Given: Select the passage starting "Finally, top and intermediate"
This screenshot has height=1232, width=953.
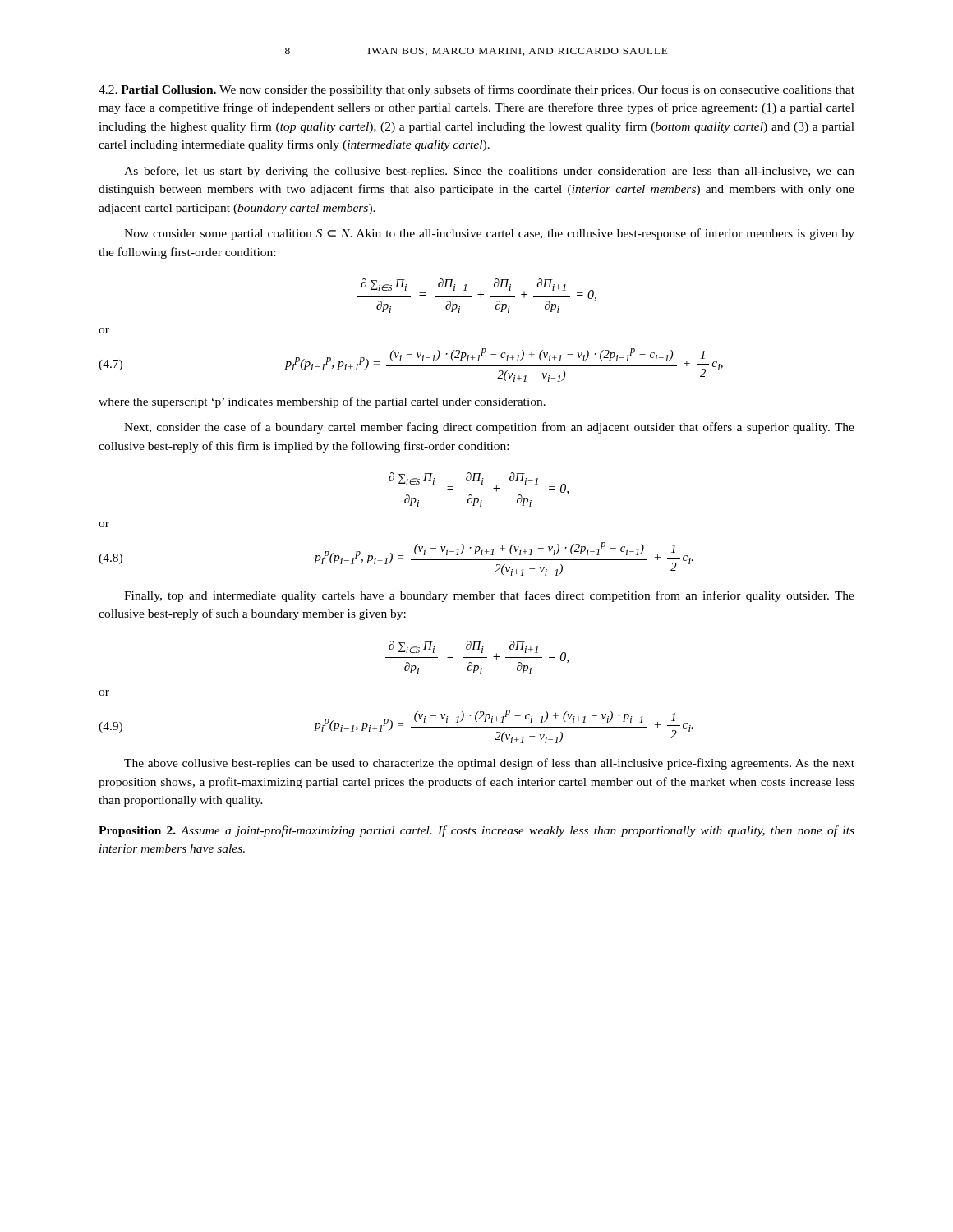Looking at the screenshot, I should pyautogui.click(x=476, y=605).
